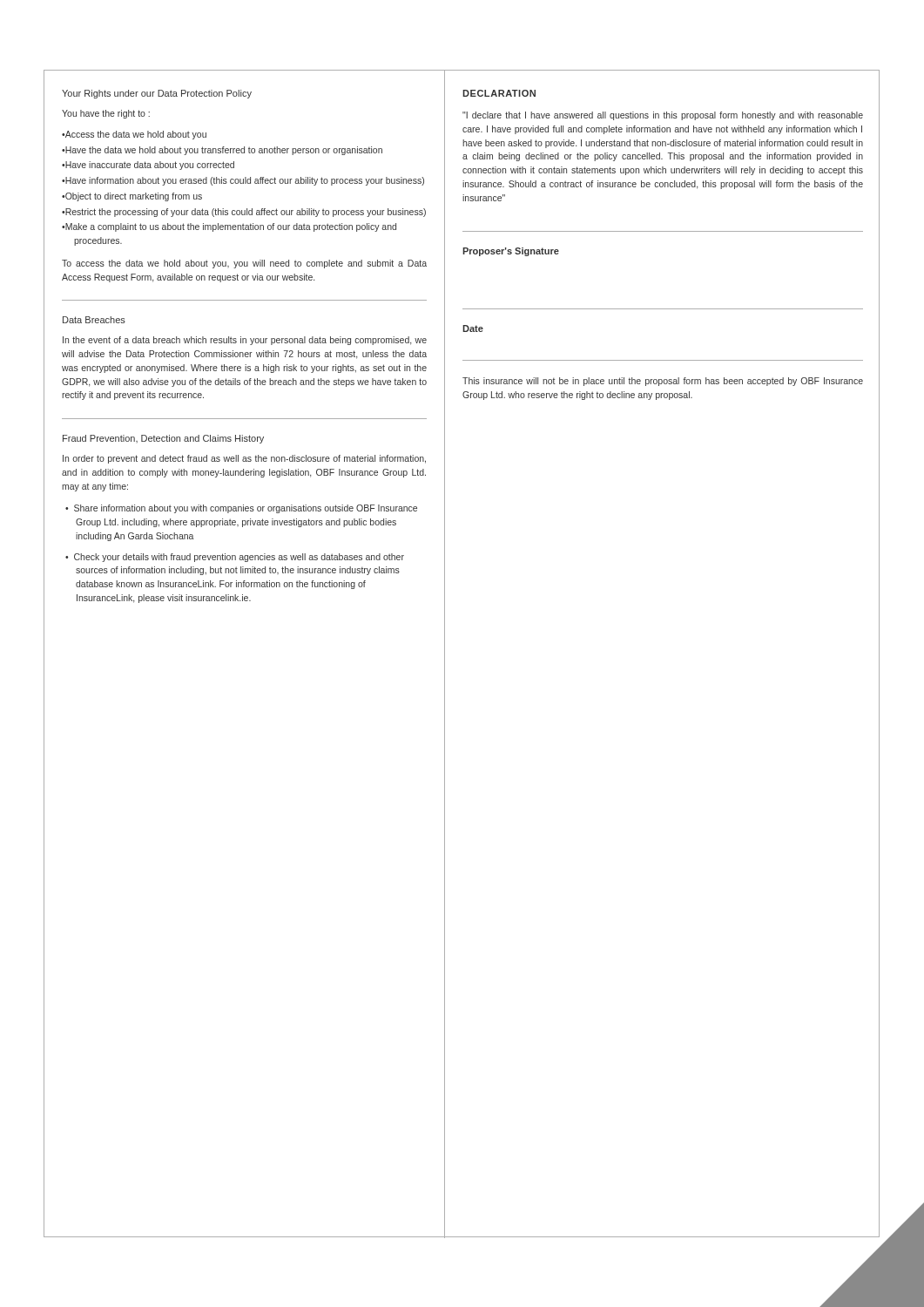Click on the block starting ""I declare that I"
924x1307 pixels.
tap(663, 157)
